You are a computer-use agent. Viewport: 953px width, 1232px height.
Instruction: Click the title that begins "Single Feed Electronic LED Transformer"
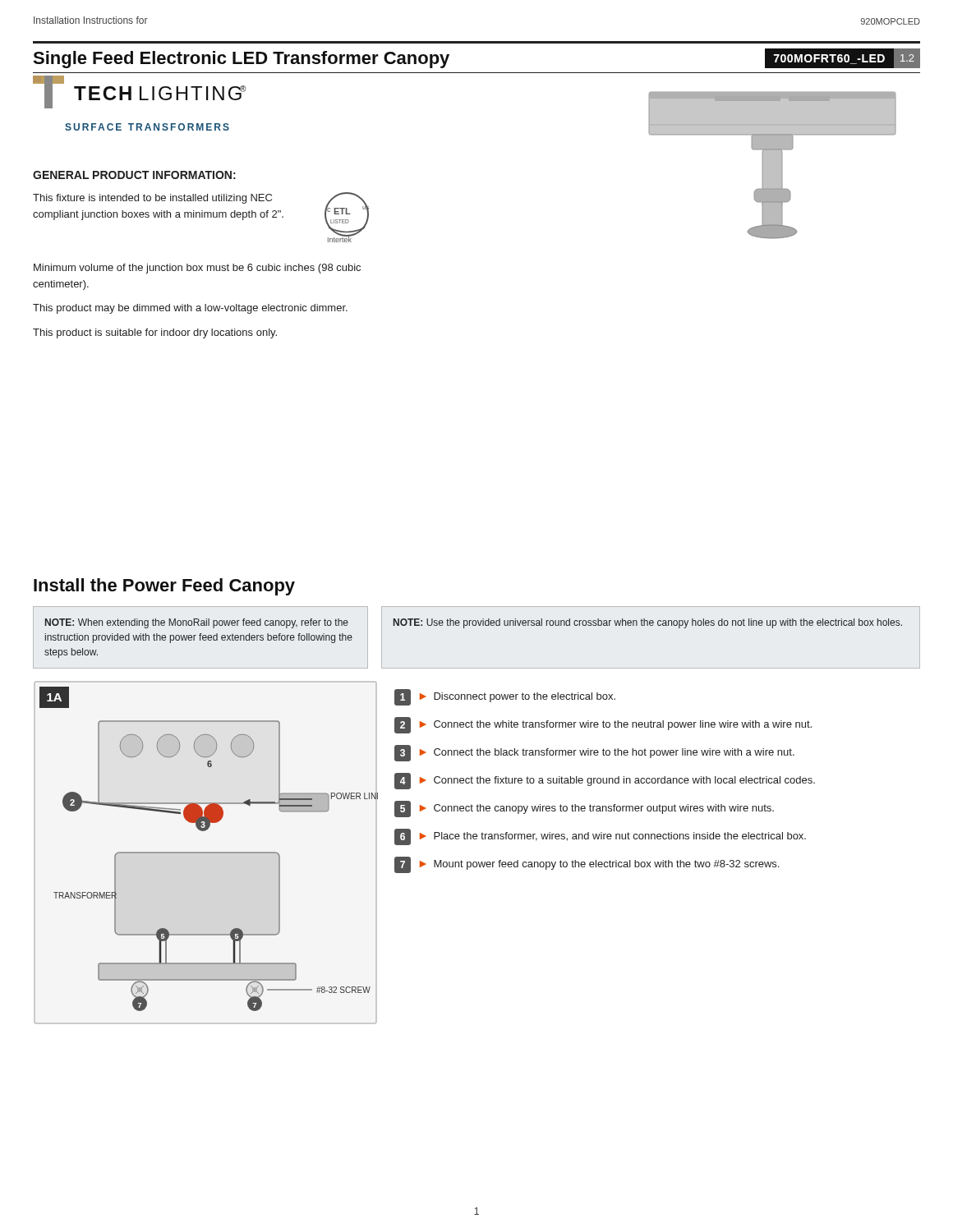(241, 58)
